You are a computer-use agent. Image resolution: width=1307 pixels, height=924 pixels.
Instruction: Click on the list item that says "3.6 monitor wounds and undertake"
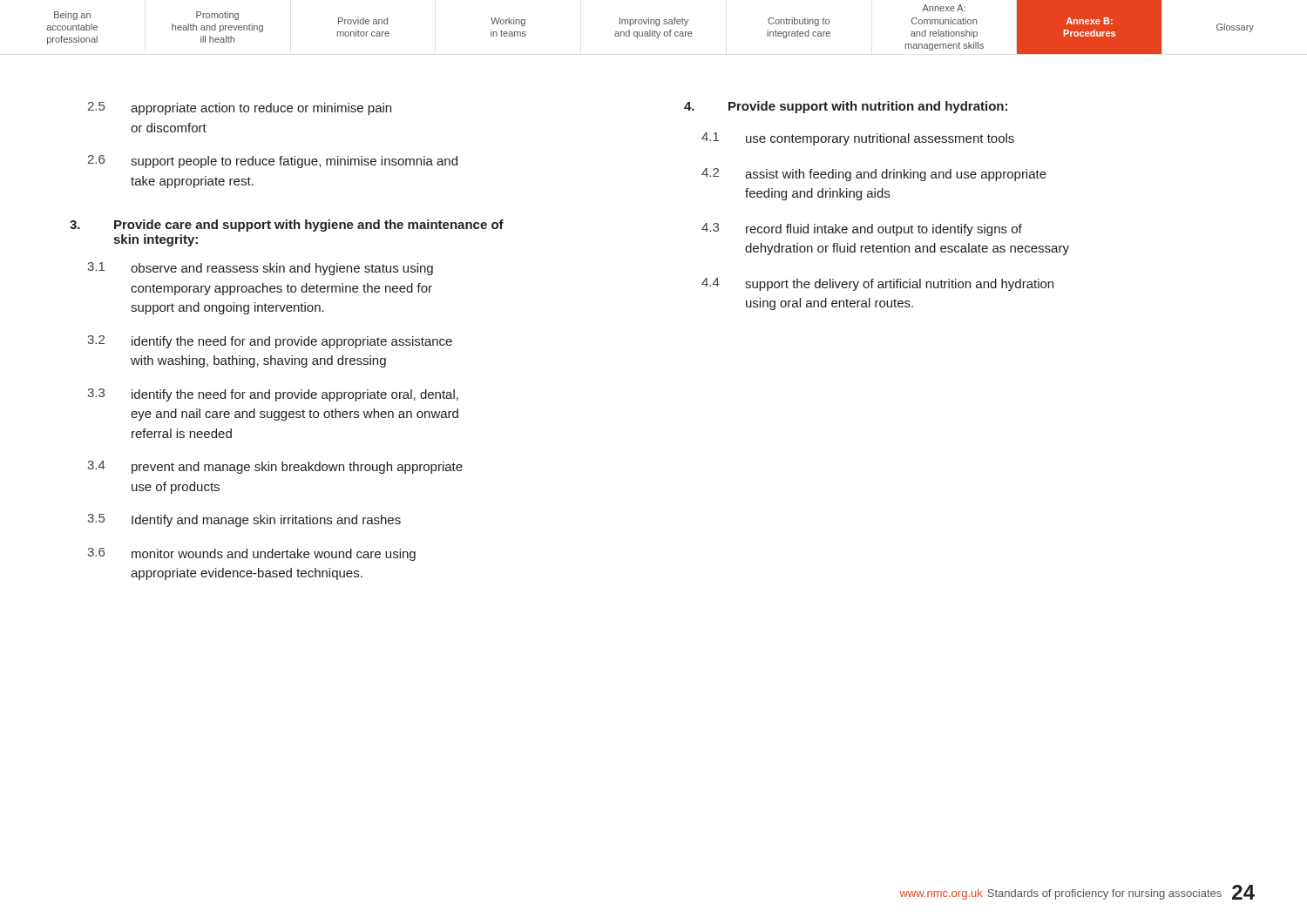pyautogui.click(x=346, y=563)
